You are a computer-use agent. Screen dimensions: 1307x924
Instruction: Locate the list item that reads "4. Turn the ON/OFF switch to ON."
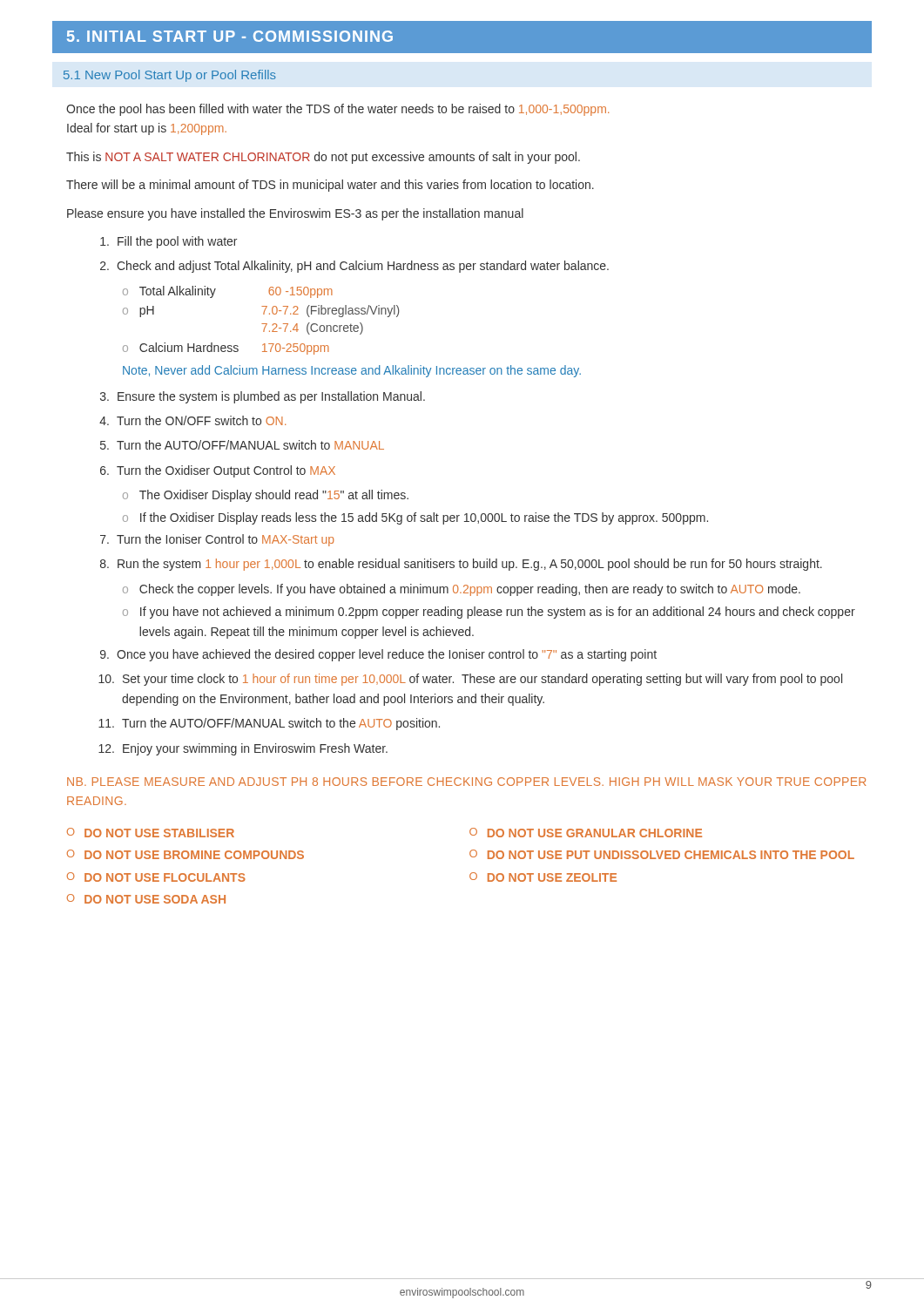point(192,420)
